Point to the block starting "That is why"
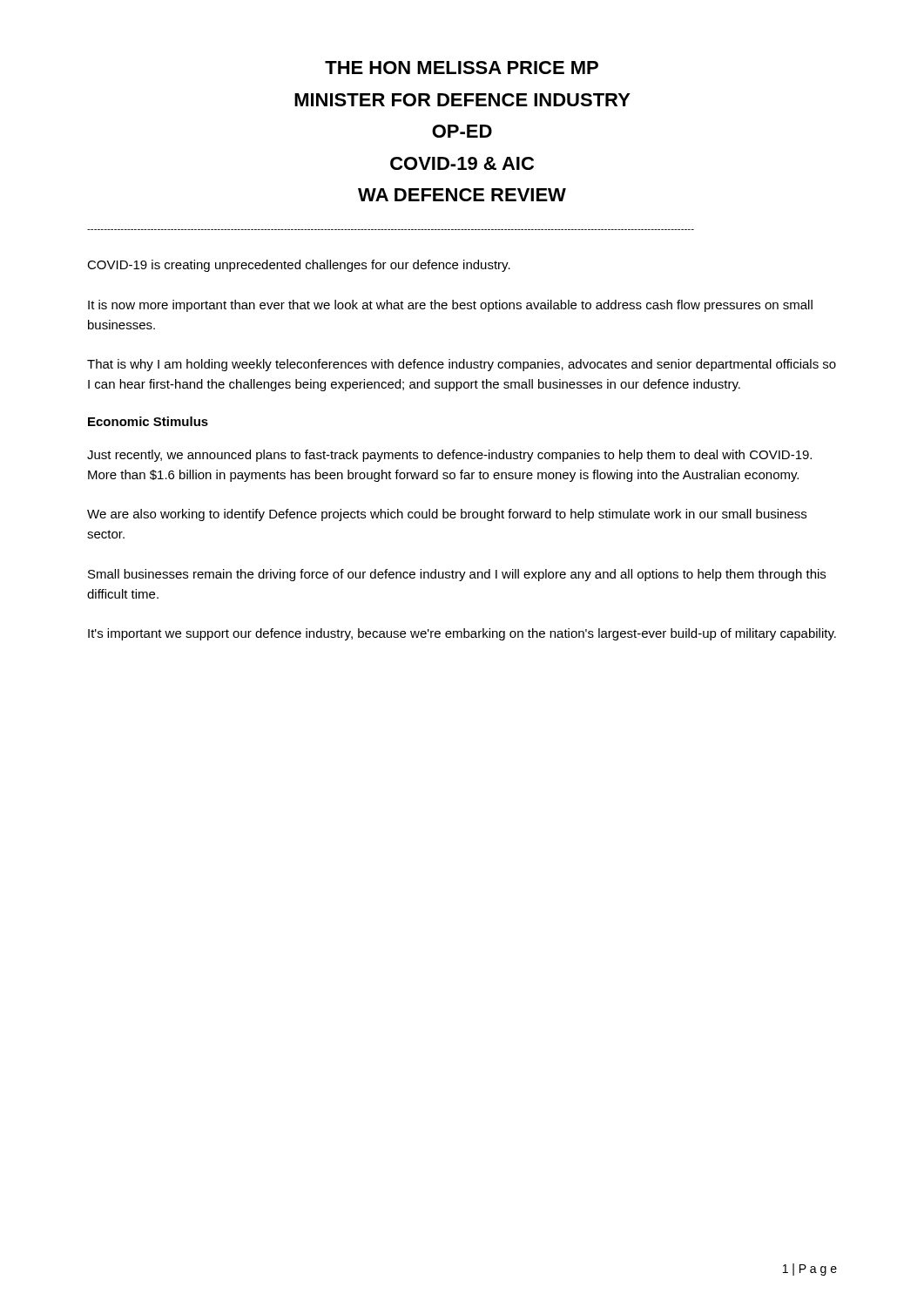The image size is (924, 1307). [x=462, y=374]
